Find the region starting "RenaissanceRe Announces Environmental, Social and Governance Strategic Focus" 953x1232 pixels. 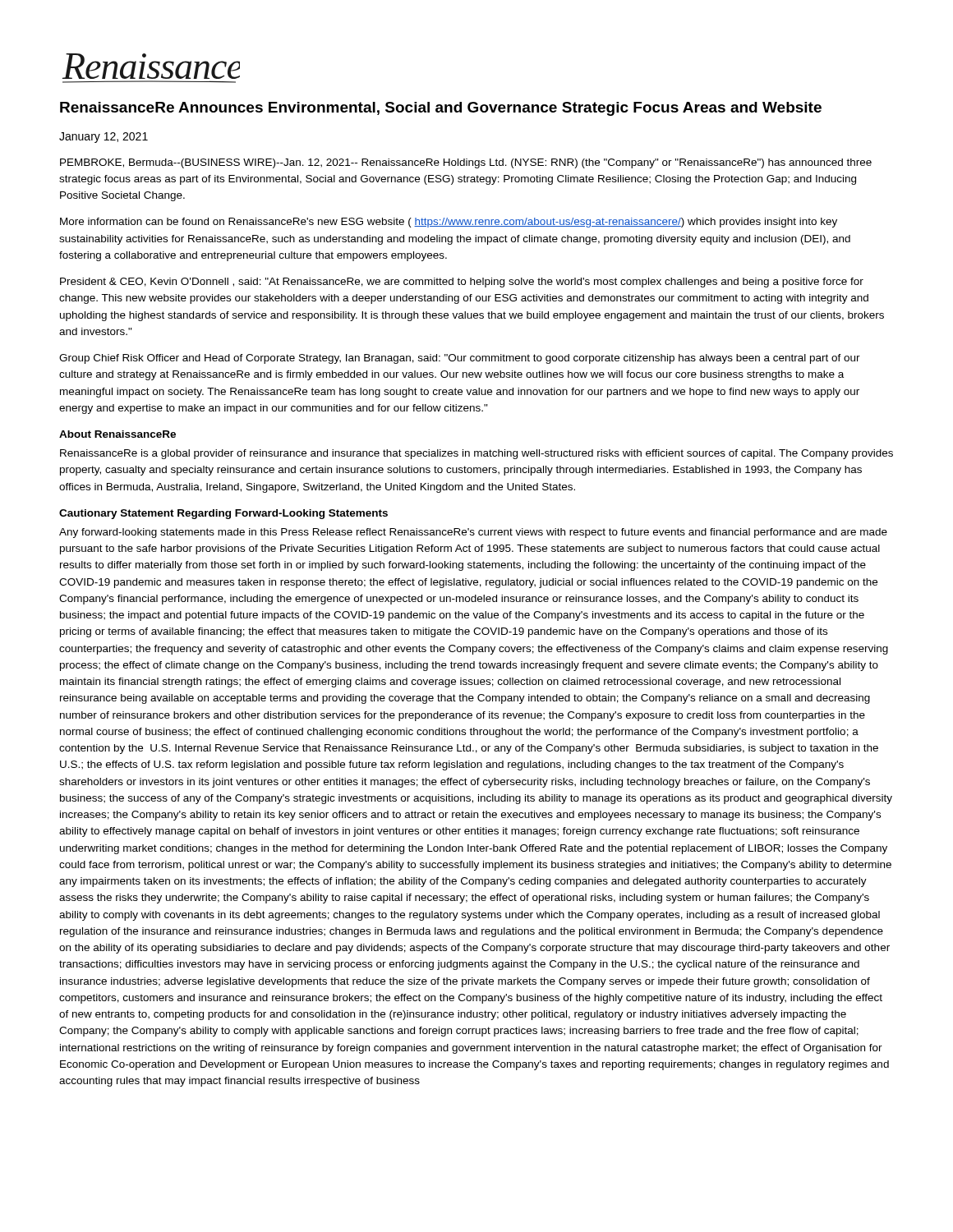(476, 107)
